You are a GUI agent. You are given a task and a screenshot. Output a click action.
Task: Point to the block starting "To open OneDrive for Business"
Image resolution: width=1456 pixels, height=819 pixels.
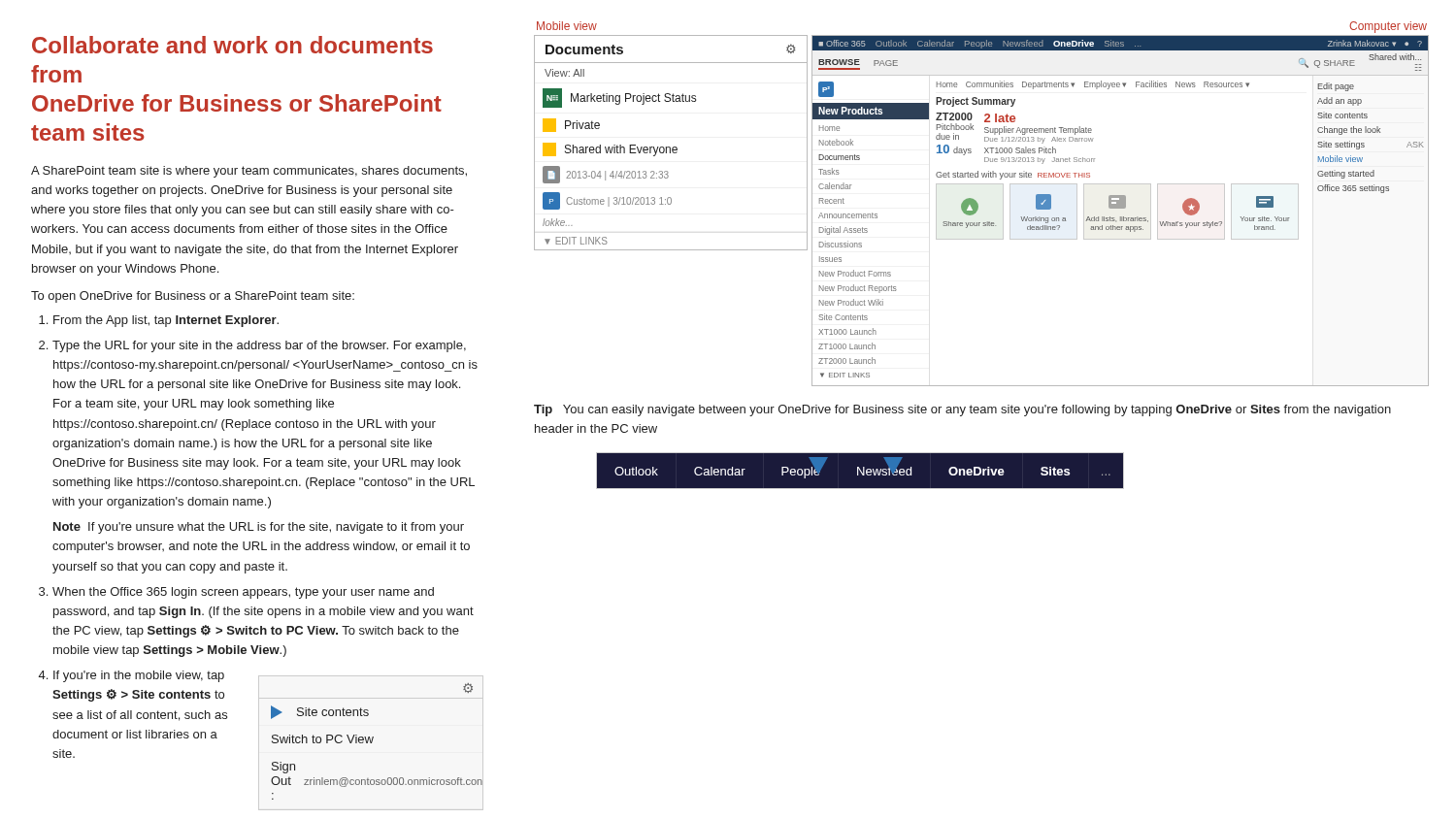point(193,295)
